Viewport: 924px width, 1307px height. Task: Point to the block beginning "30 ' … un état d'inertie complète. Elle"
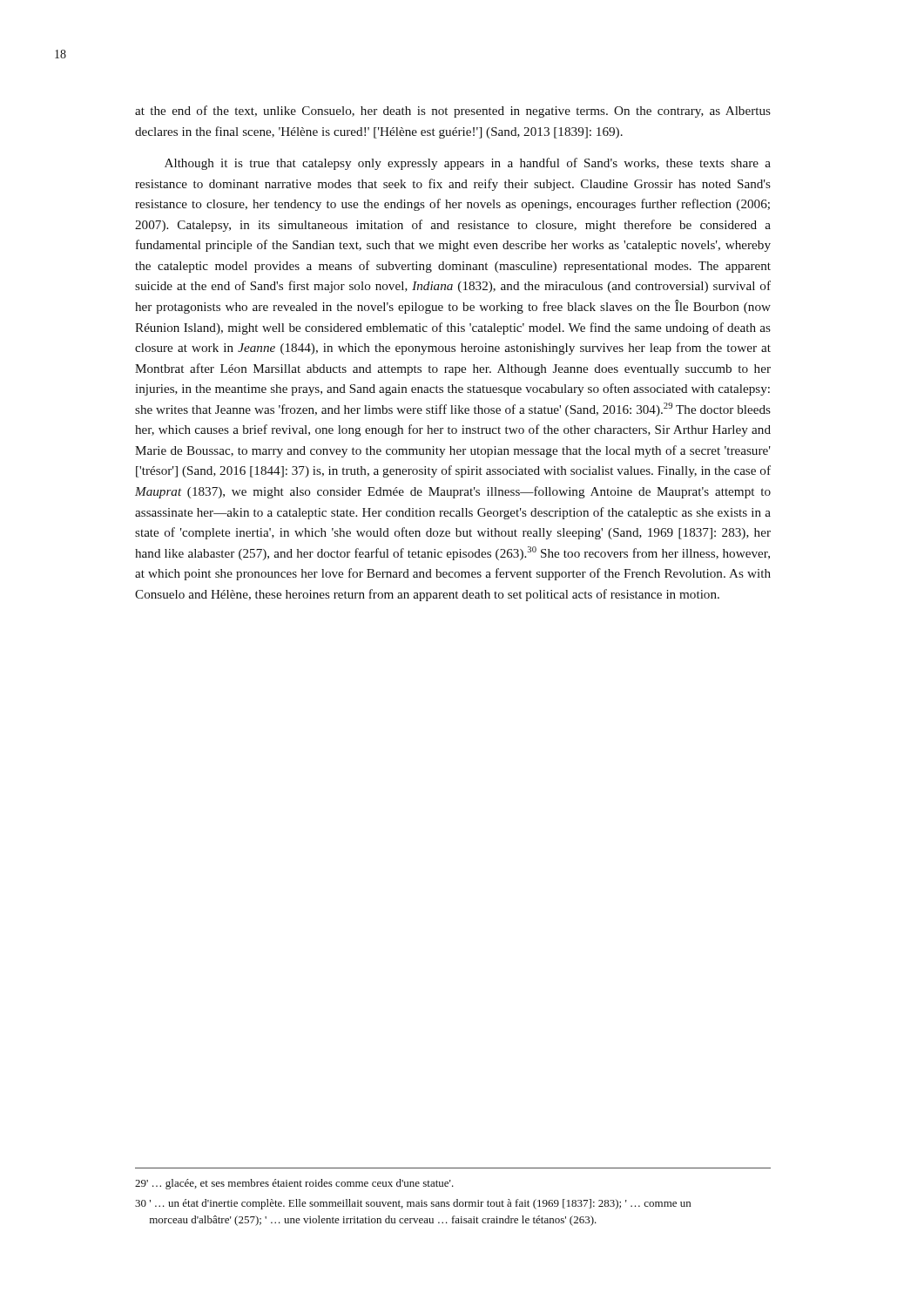(413, 1211)
